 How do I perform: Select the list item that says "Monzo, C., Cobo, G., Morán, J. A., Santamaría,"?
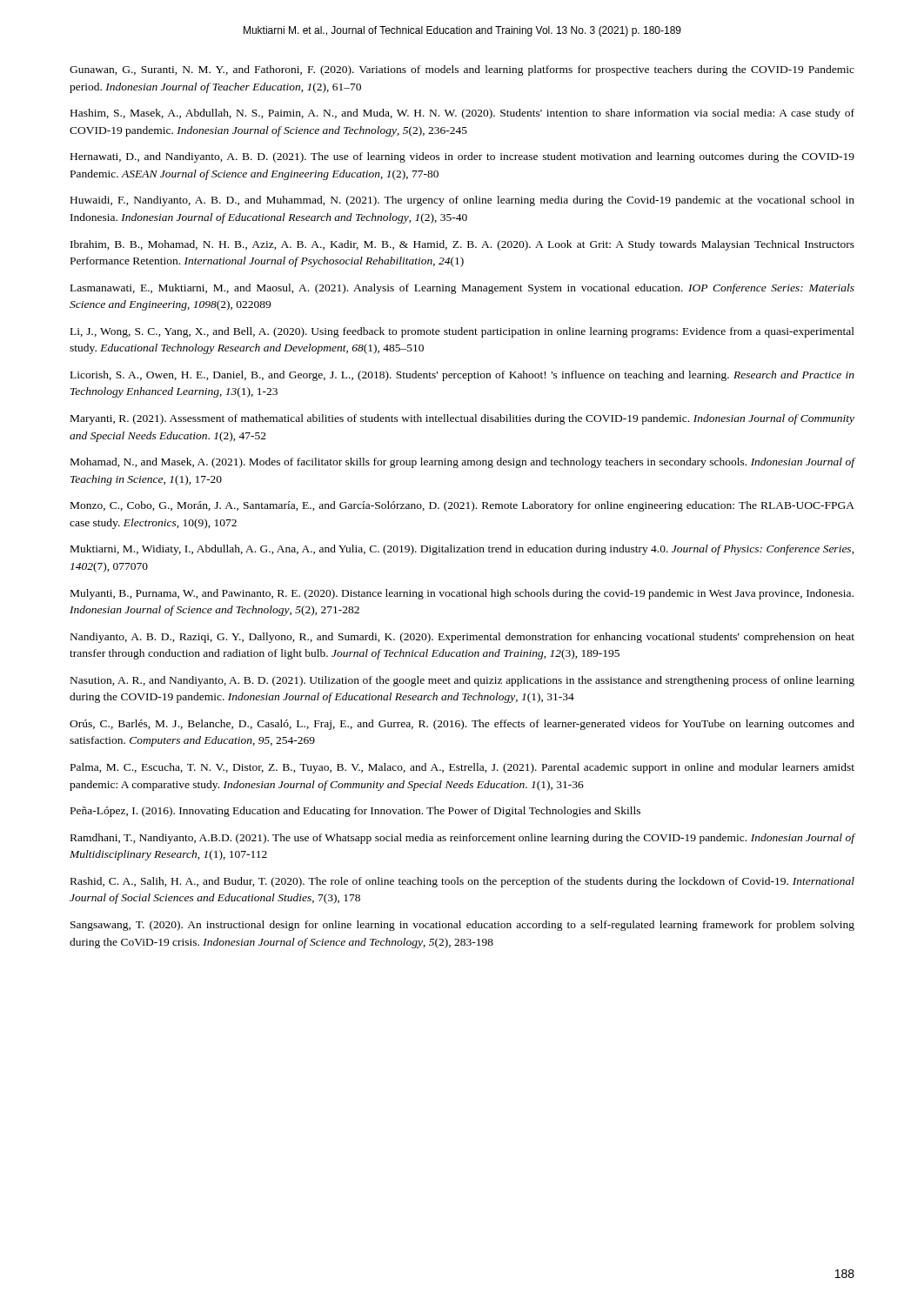(x=462, y=514)
